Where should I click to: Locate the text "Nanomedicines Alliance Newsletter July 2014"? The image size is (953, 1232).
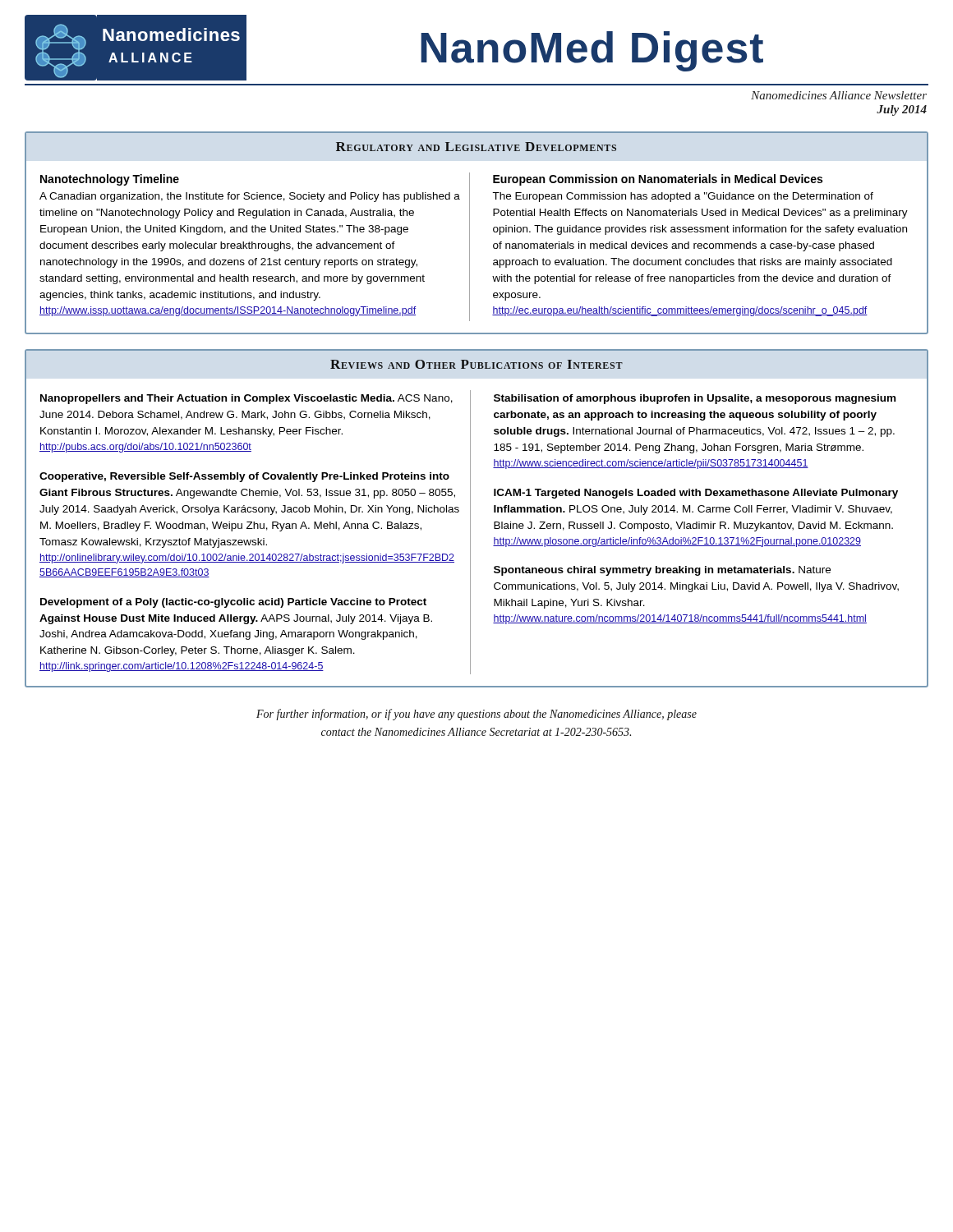pos(839,102)
